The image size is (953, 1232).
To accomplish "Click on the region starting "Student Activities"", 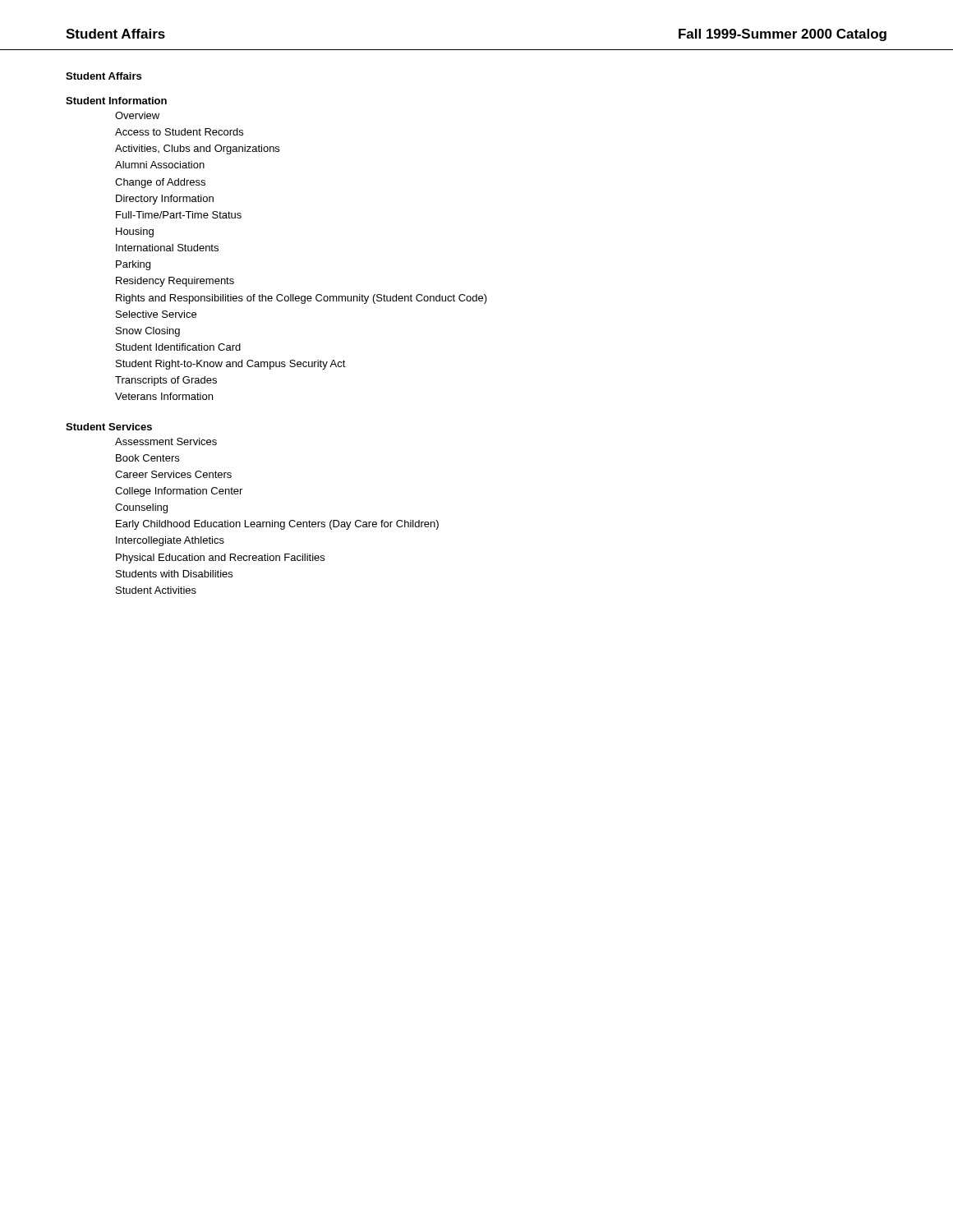I will click(x=156, y=590).
